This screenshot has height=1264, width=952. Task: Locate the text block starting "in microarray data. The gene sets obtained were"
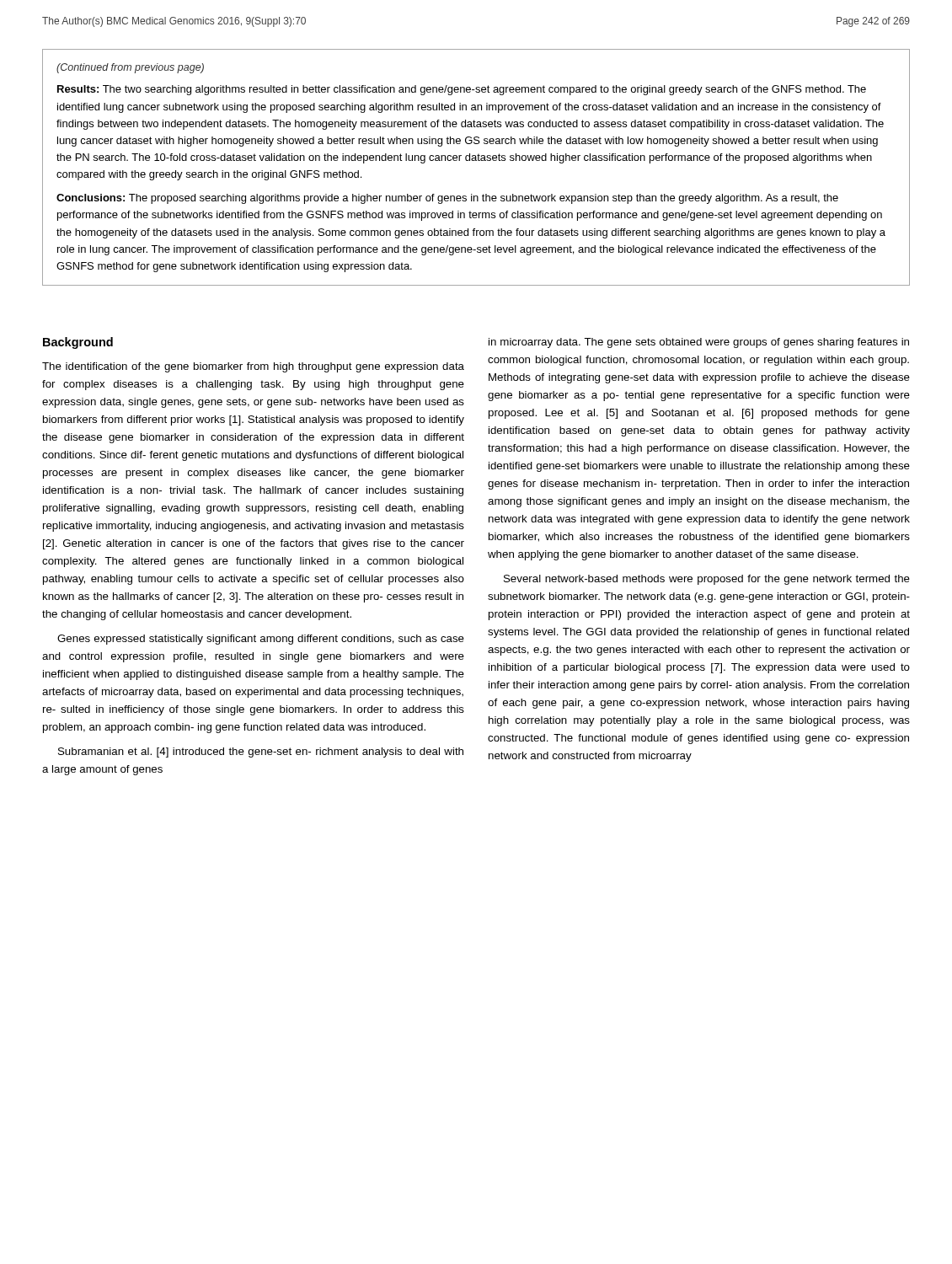click(x=699, y=549)
